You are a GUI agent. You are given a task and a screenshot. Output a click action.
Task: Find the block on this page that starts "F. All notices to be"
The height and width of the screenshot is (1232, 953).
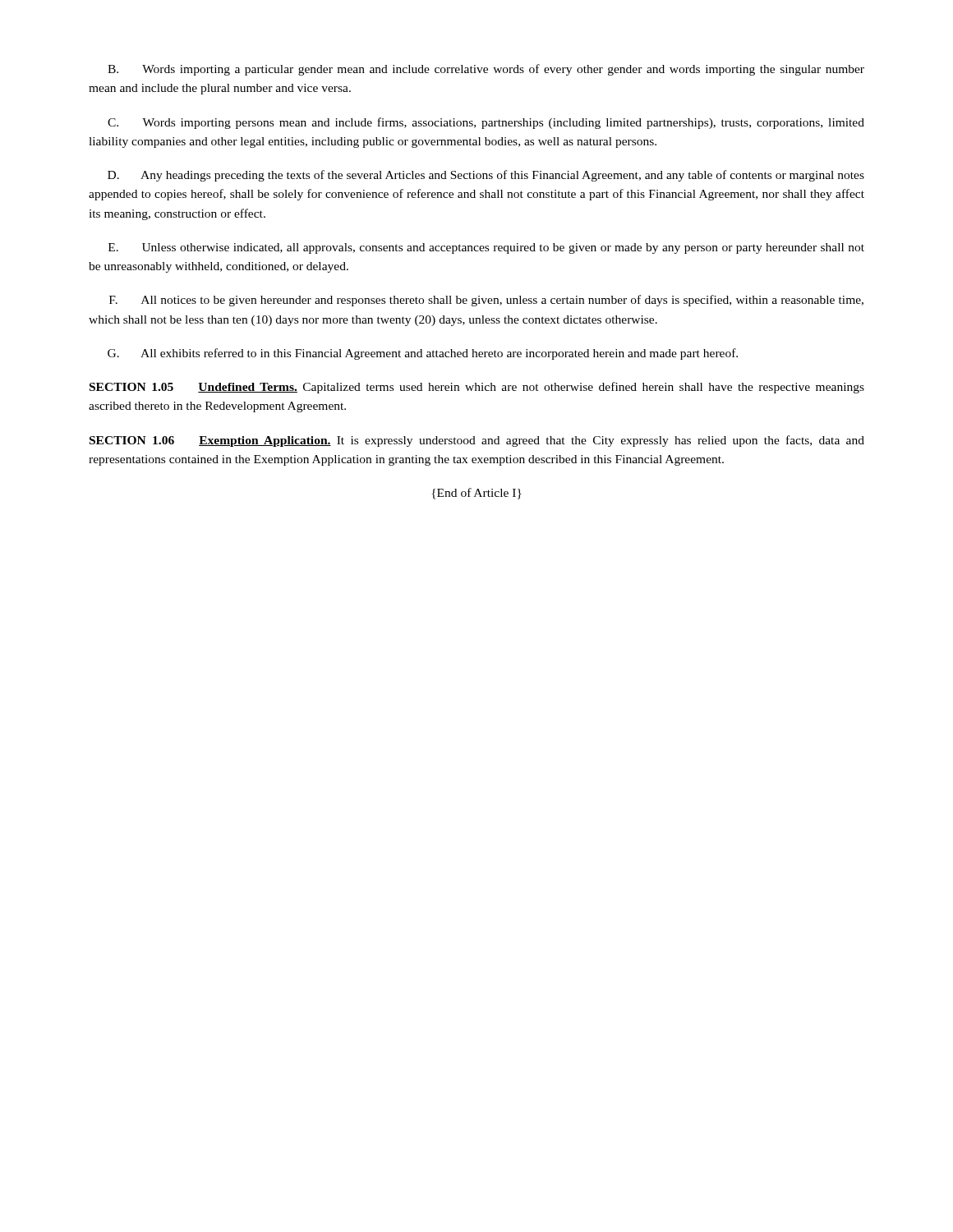click(476, 308)
